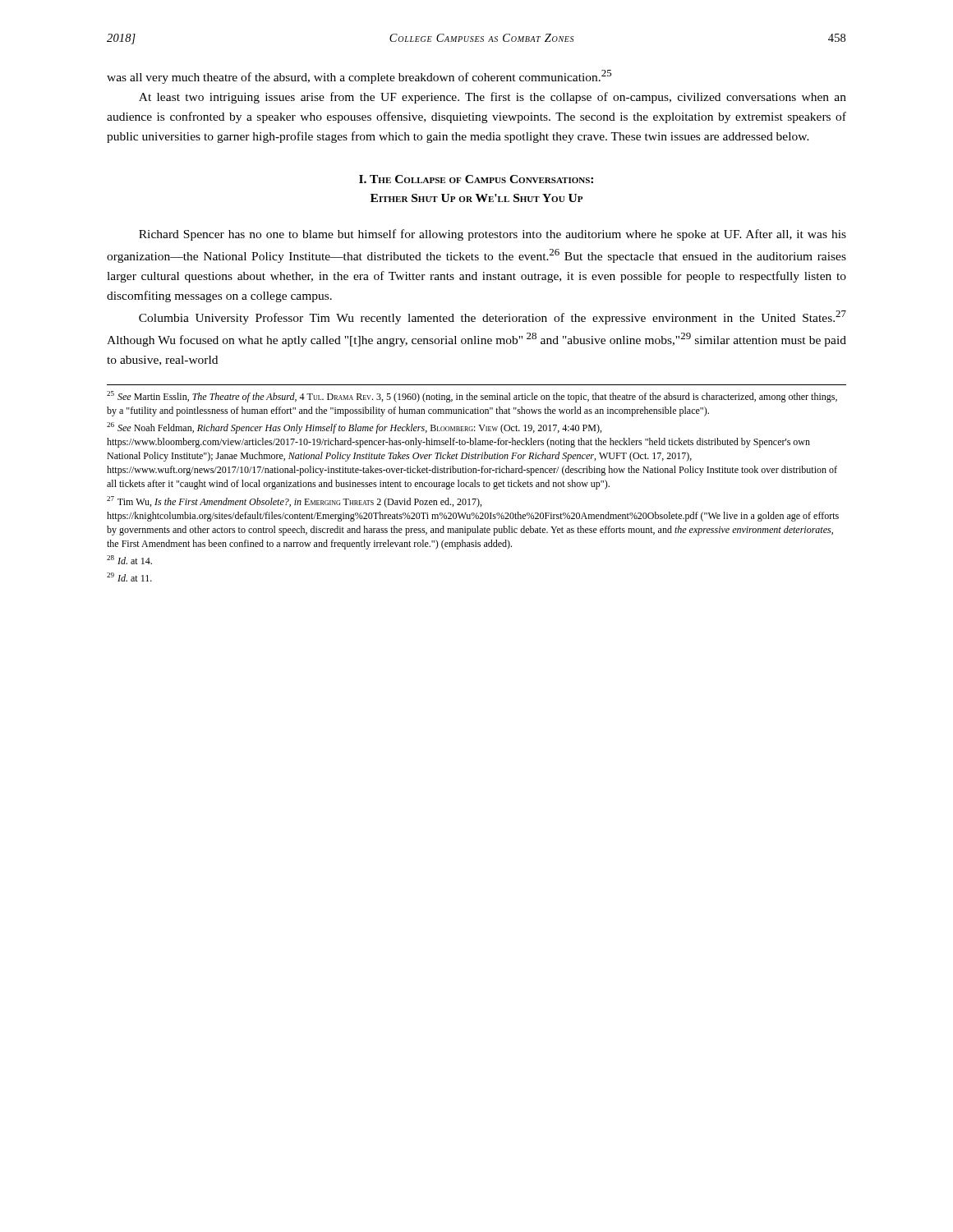Click the passage that begins "was all very"

coord(476,76)
